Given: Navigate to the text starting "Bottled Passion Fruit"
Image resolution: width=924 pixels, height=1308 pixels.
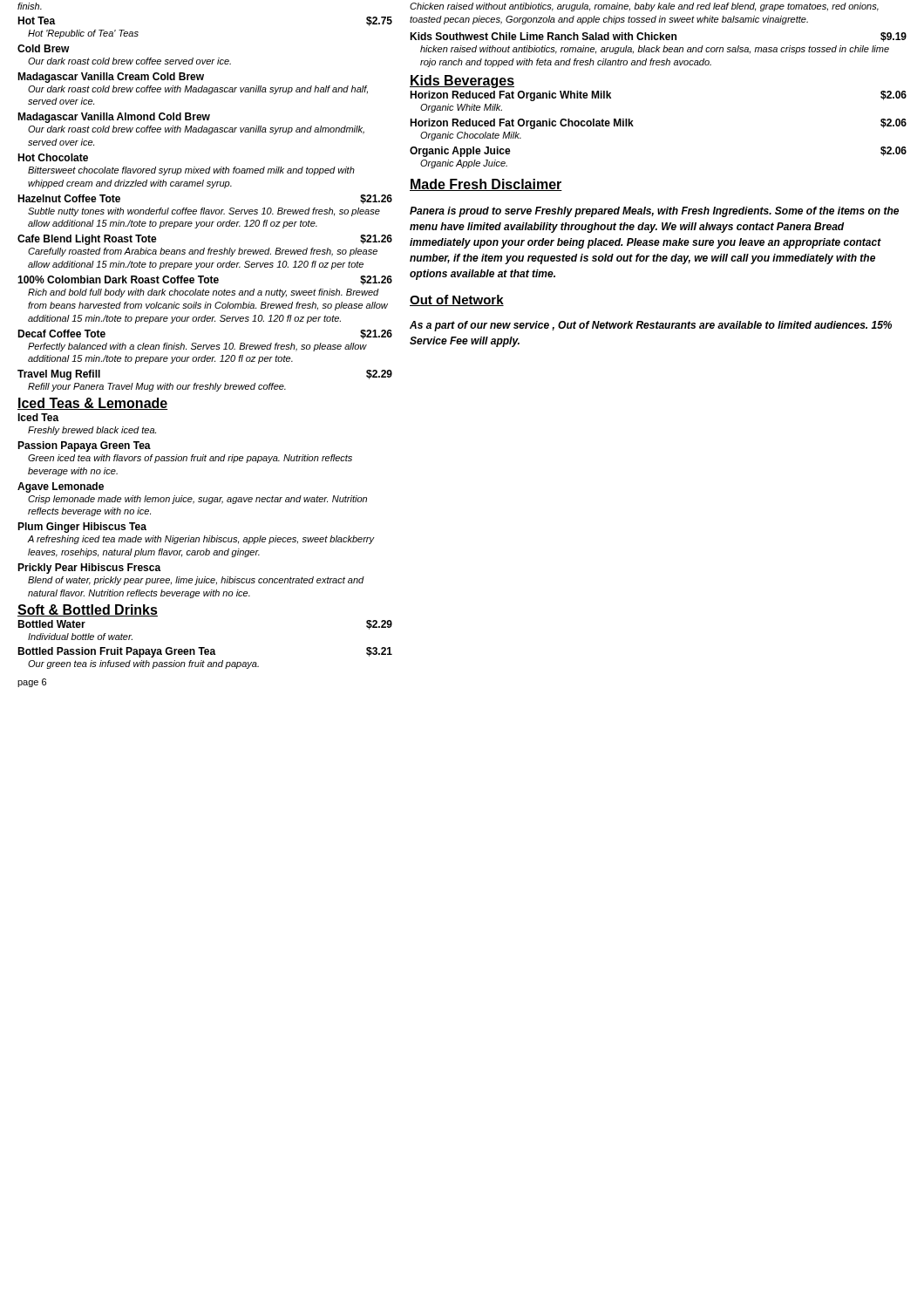Looking at the screenshot, I should click(x=205, y=658).
